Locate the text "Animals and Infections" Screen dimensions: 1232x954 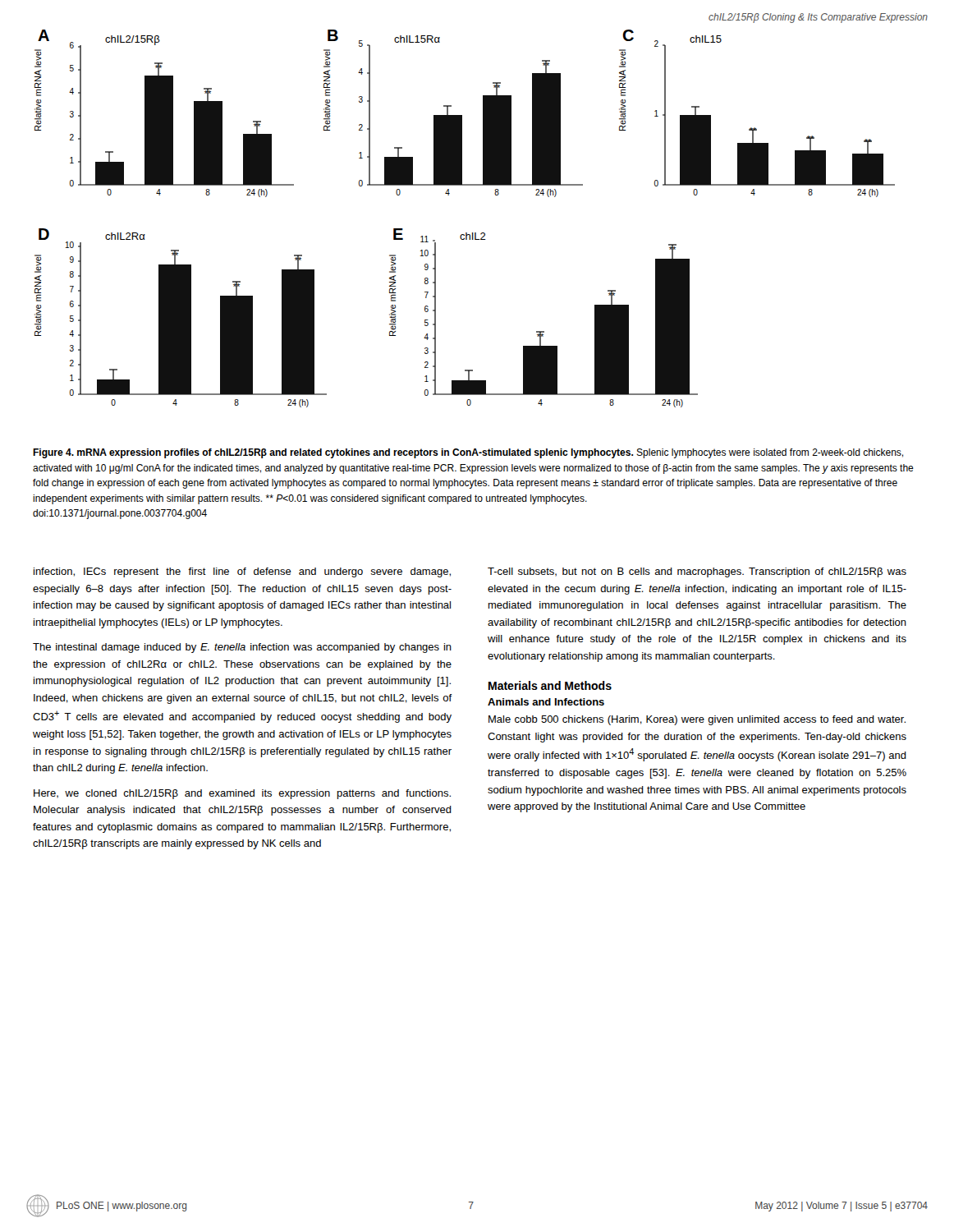click(x=546, y=702)
